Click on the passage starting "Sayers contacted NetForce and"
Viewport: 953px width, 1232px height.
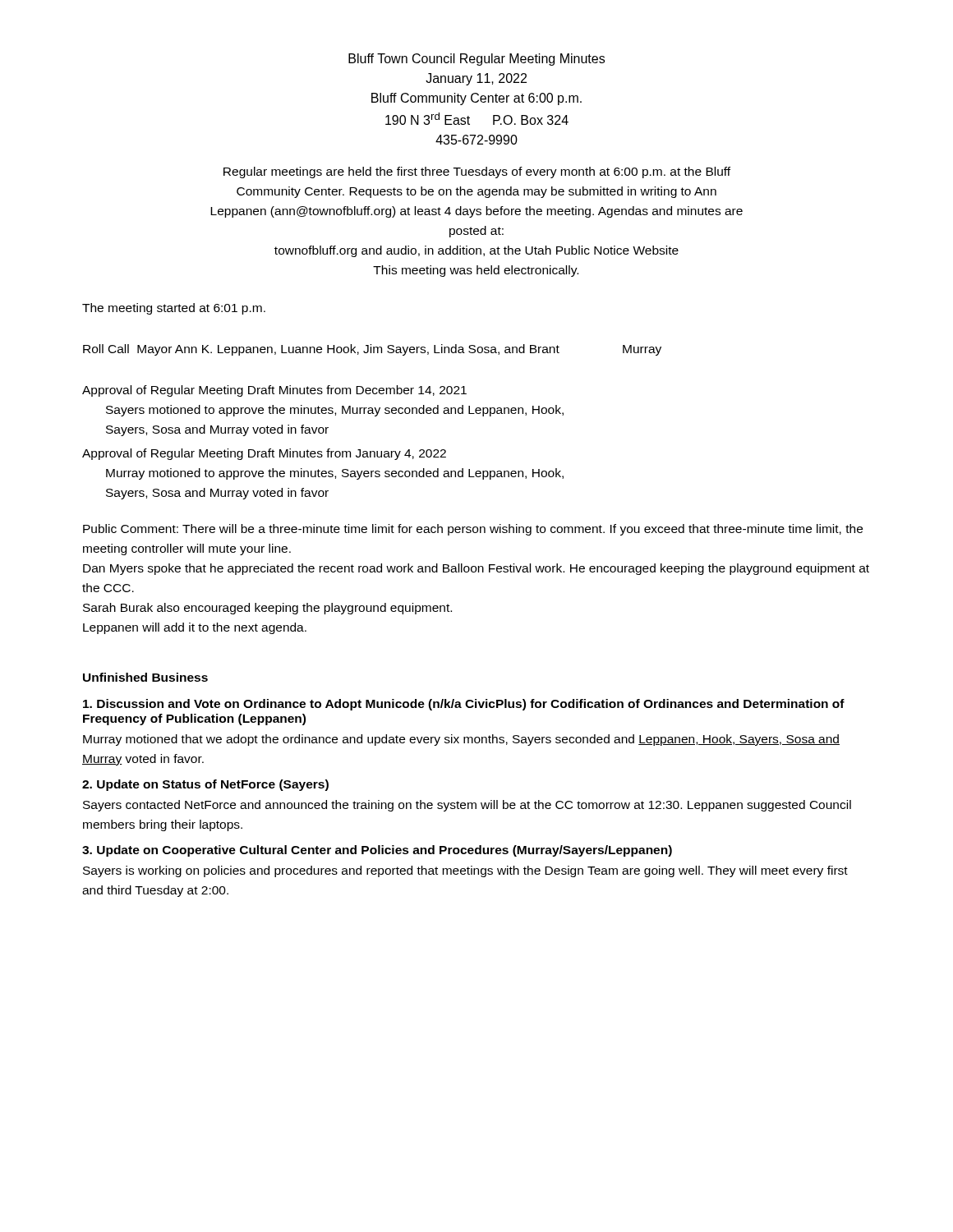(467, 814)
